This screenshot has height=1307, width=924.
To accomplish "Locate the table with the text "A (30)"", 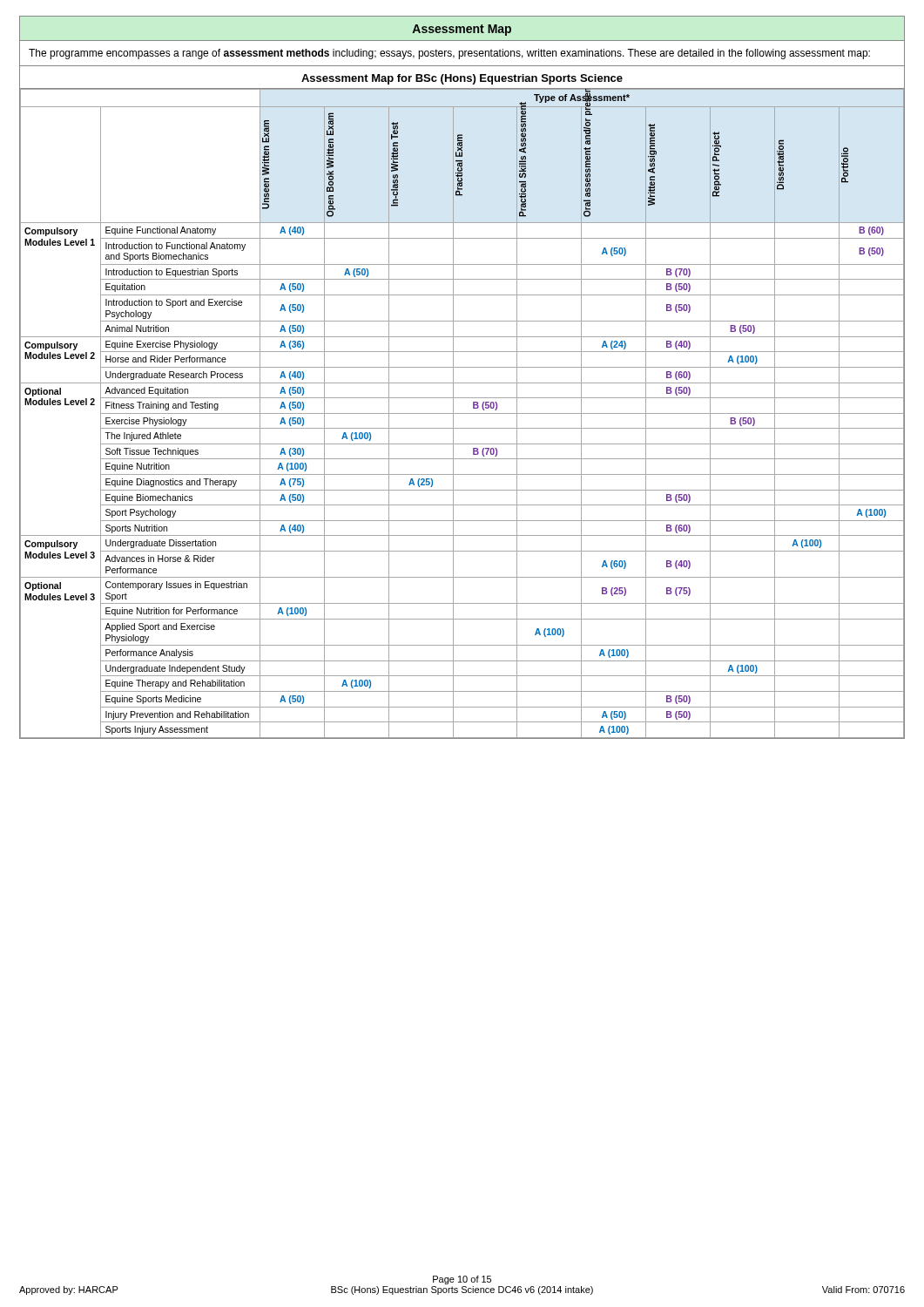I will tap(462, 414).
